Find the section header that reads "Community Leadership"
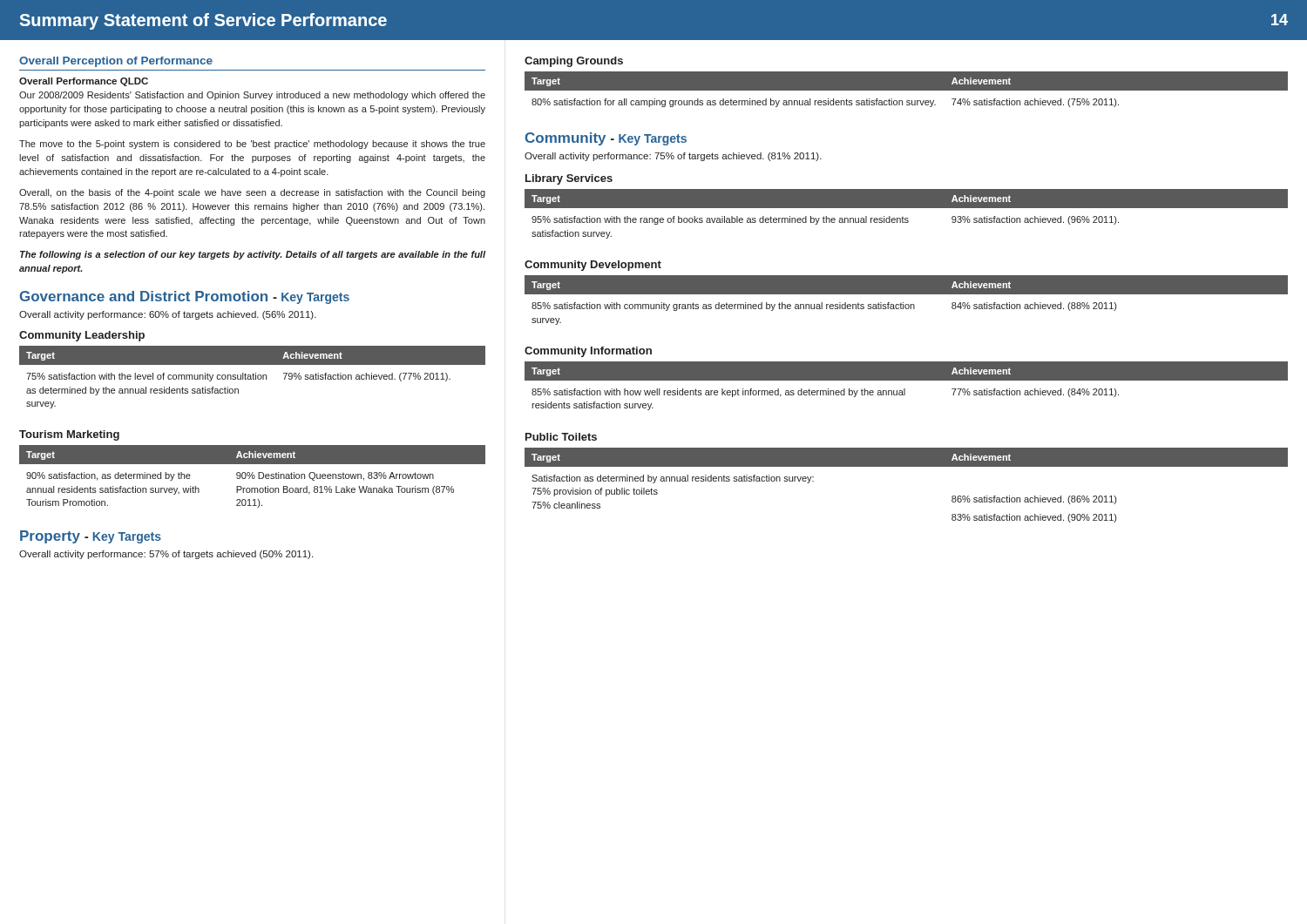Screen dimensions: 924x1307 (252, 335)
